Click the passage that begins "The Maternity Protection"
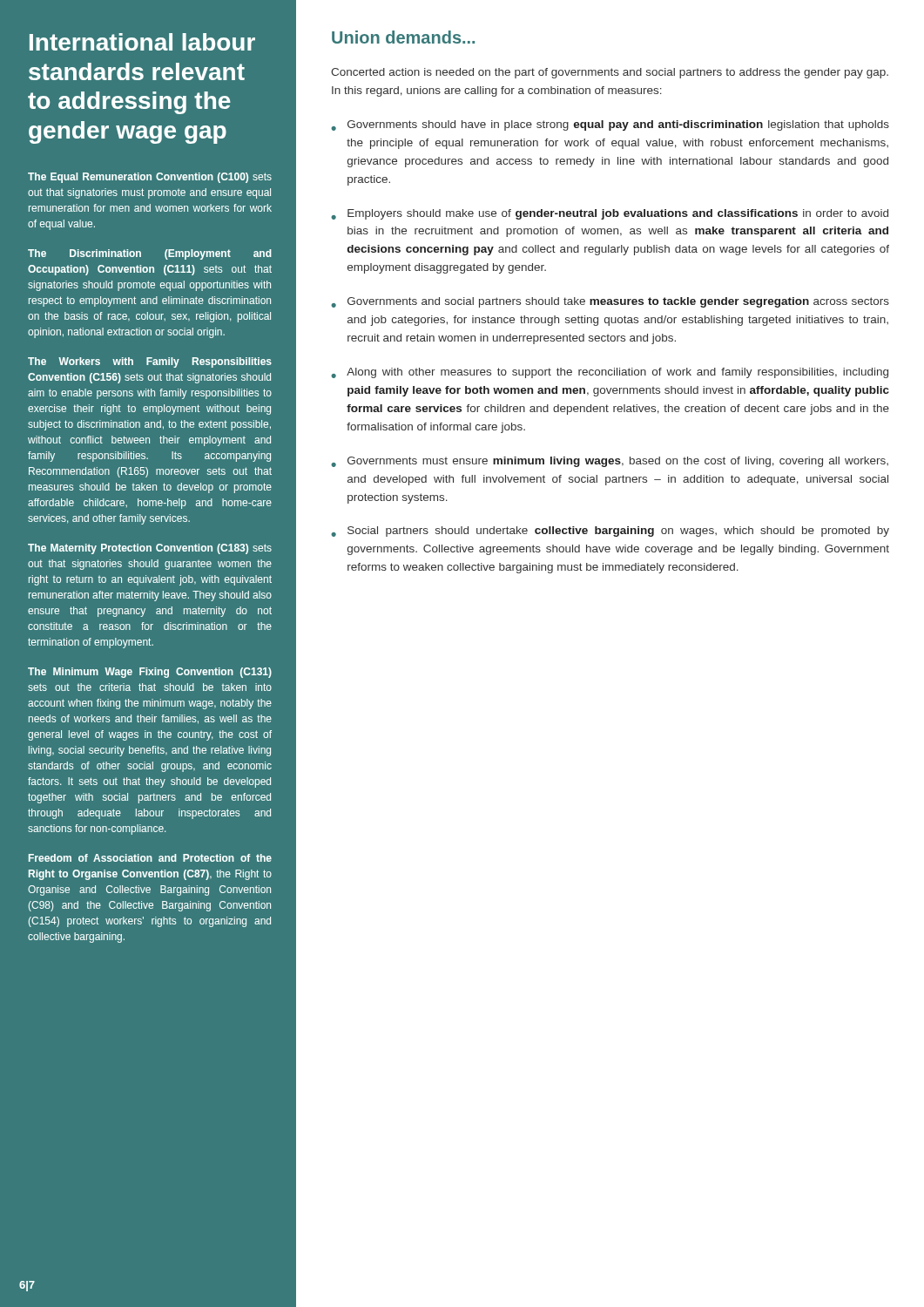Screen dimensions: 1307x924 pyautogui.click(x=150, y=595)
